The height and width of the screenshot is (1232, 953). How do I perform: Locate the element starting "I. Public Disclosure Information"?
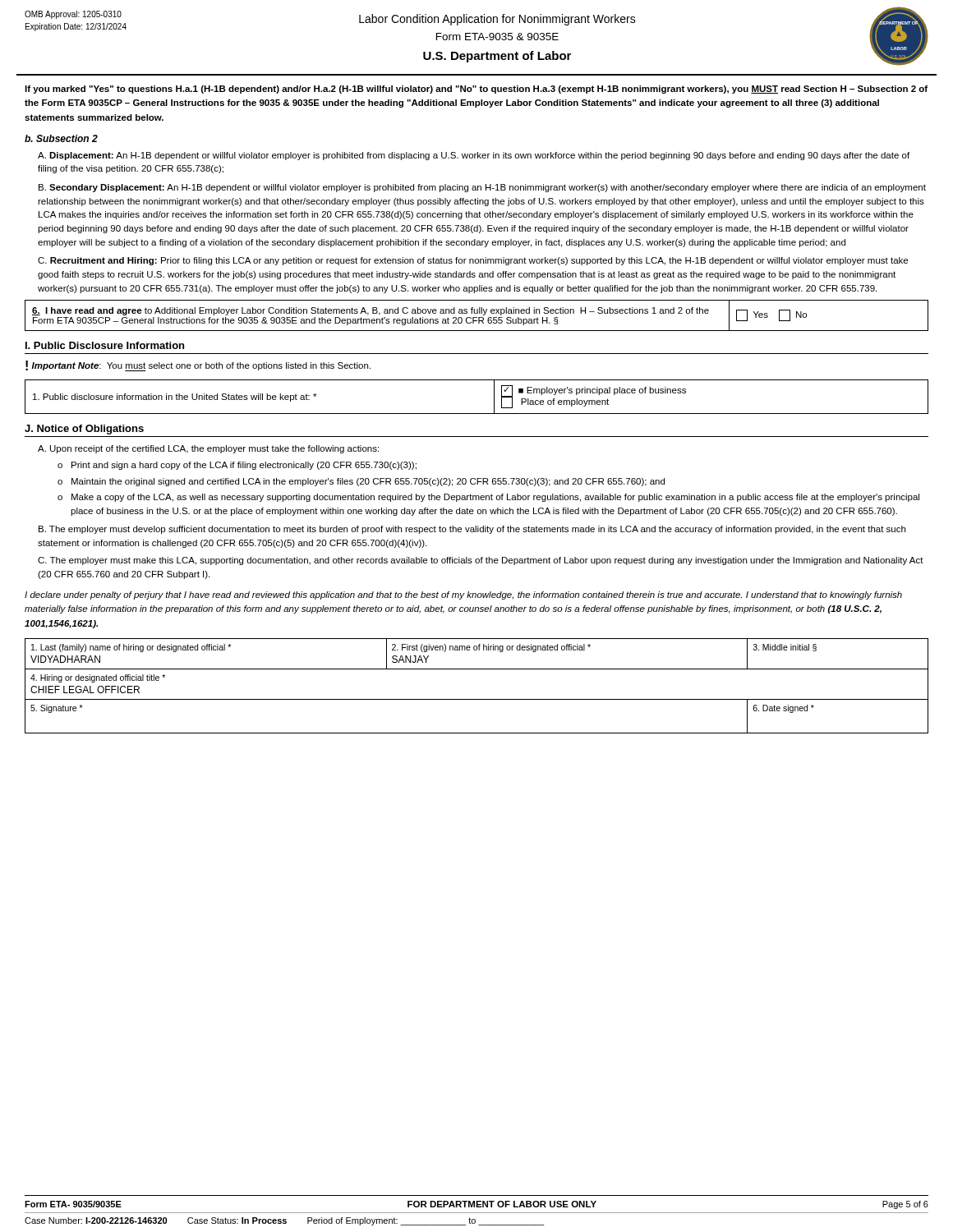(105, 346)
